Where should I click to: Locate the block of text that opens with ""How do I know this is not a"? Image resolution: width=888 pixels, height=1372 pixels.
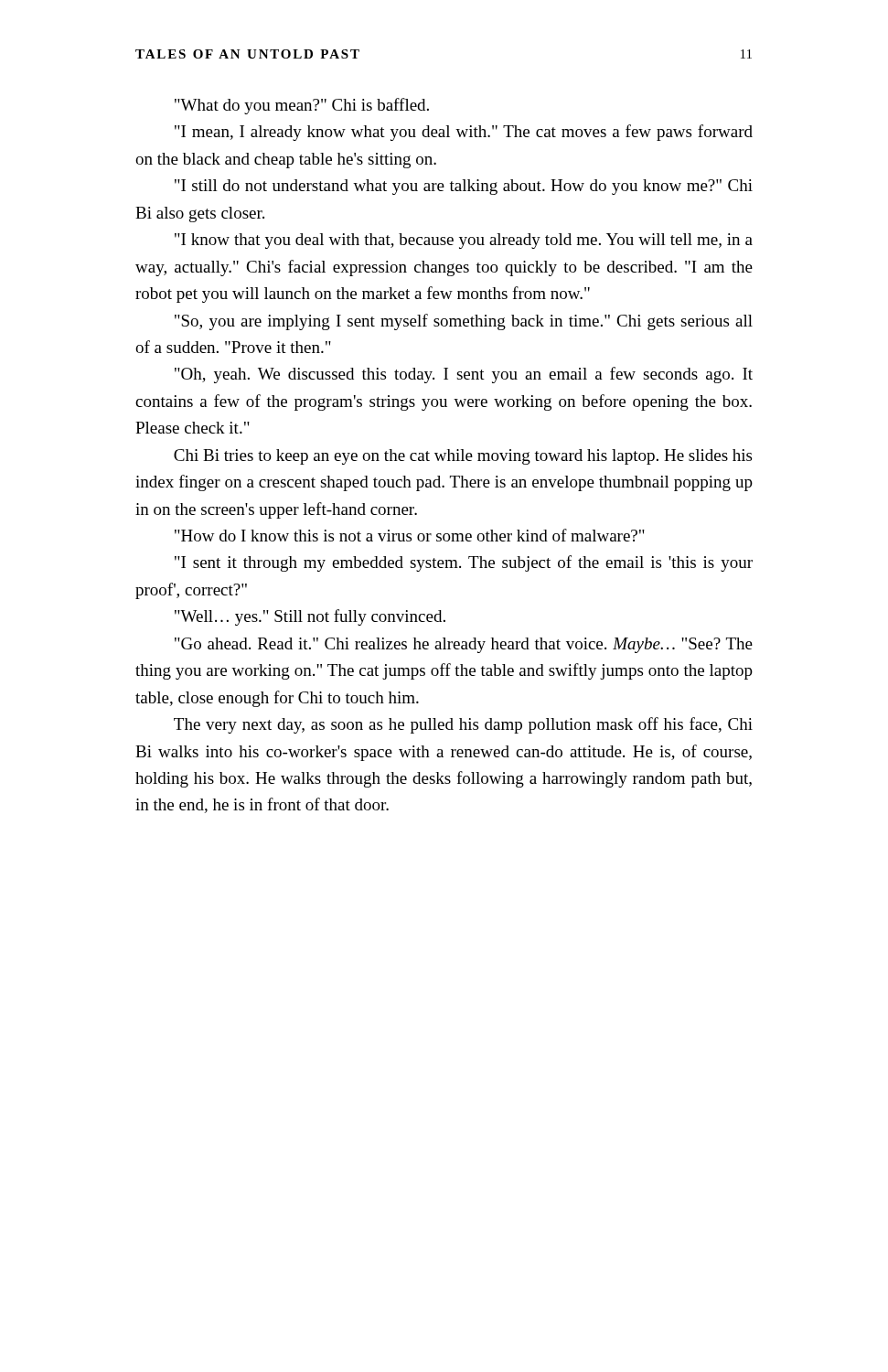444,536
